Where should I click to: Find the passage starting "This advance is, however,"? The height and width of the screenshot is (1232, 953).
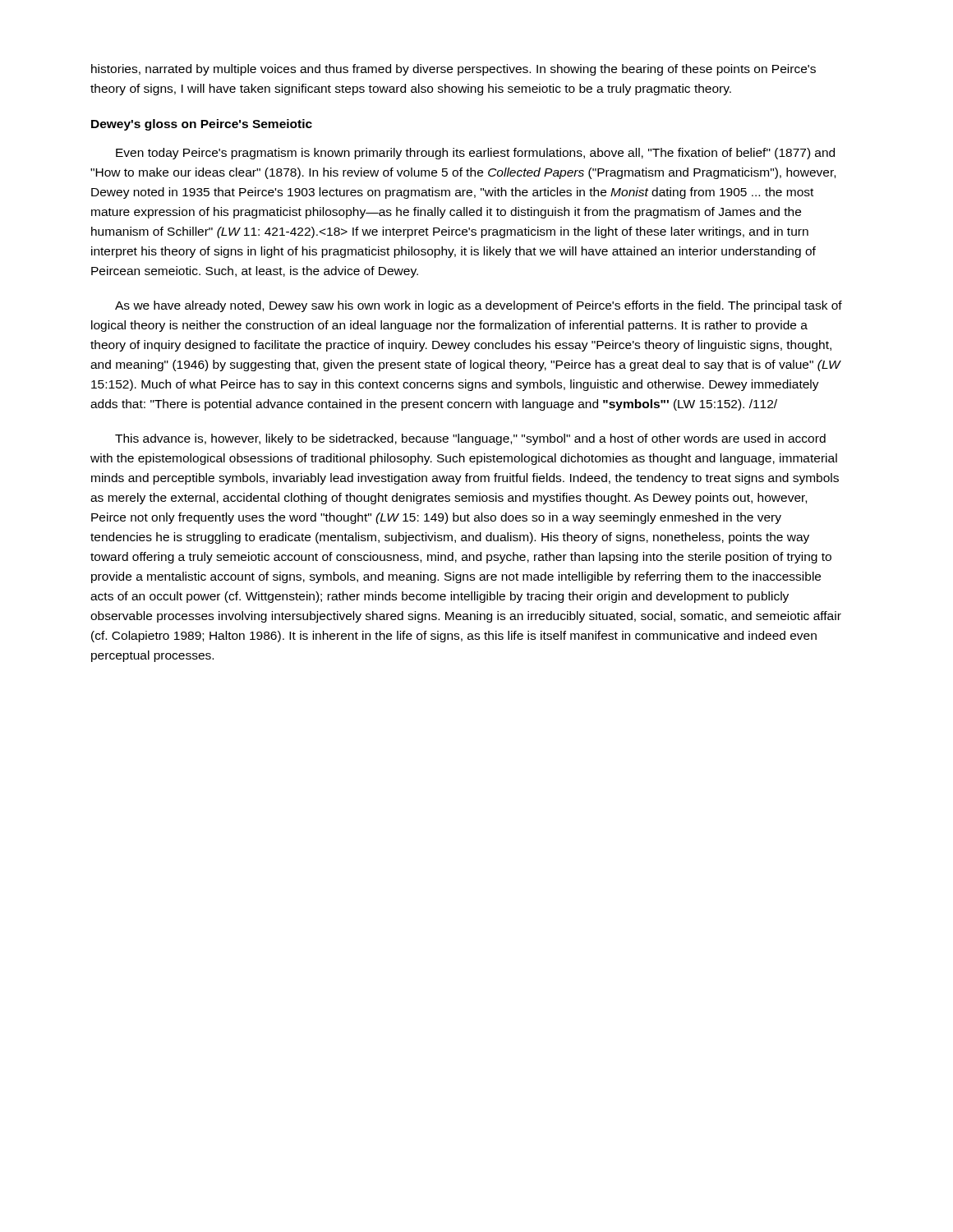tap(466, 547)
